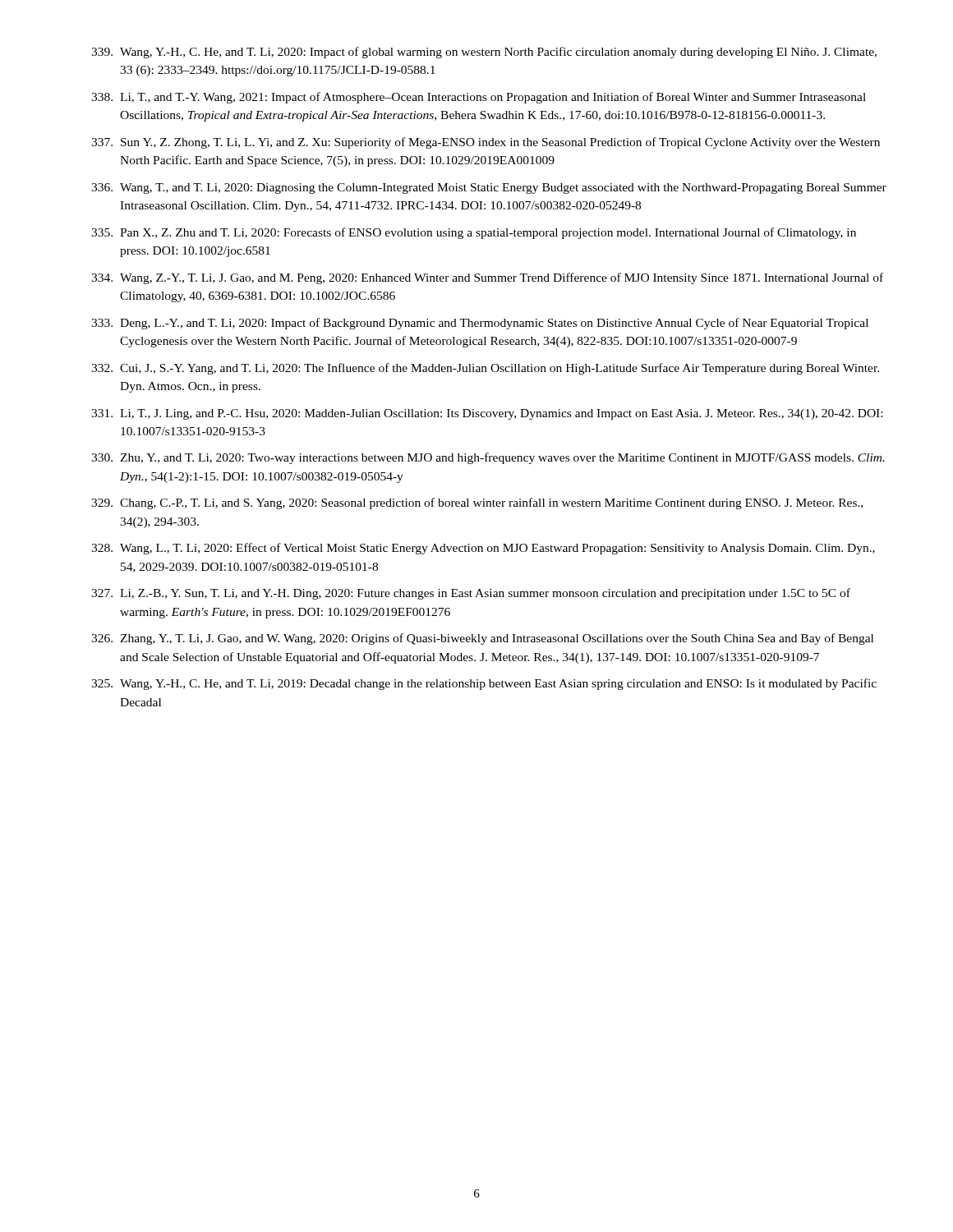This screenshot has width=953, height=1232.
Task: Find the passage starting "325. Wang, Y.-H., C. He, and T."
Action: (485, 693)
